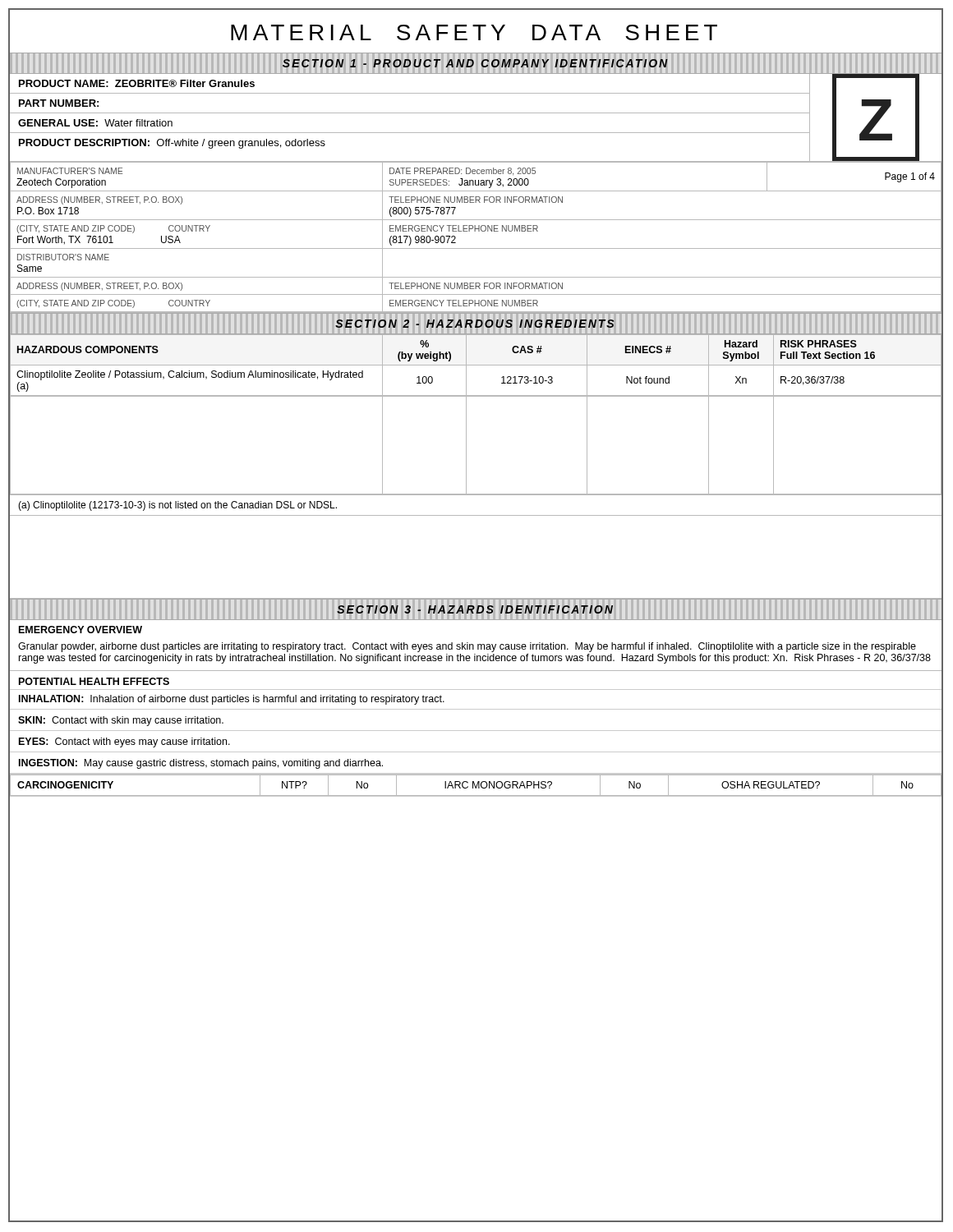Where does it say "EMERGENCY OVERVIEW"?

(x=80, y=630)
